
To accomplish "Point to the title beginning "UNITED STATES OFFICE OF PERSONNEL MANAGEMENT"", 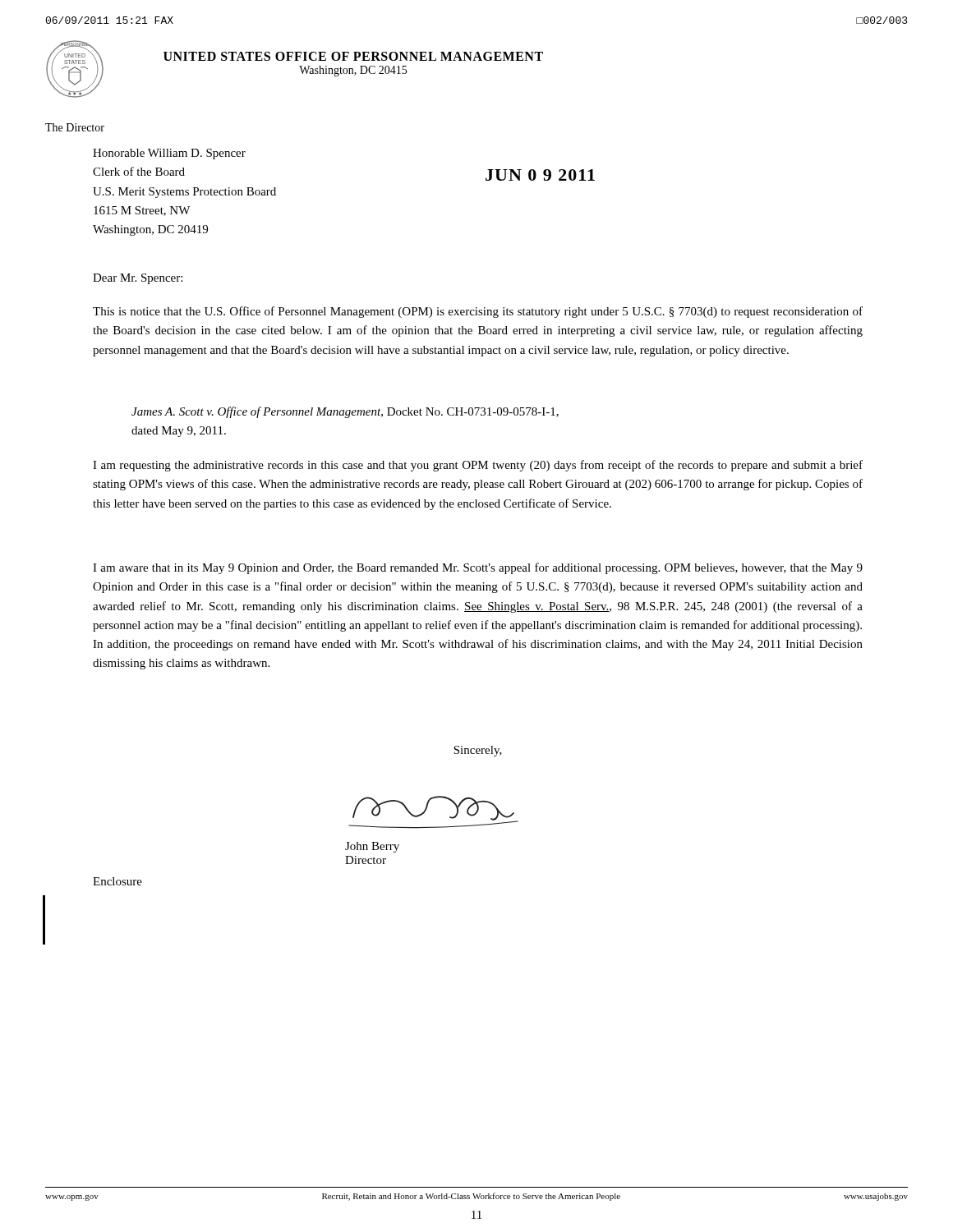I will click(x=353, y=63).
